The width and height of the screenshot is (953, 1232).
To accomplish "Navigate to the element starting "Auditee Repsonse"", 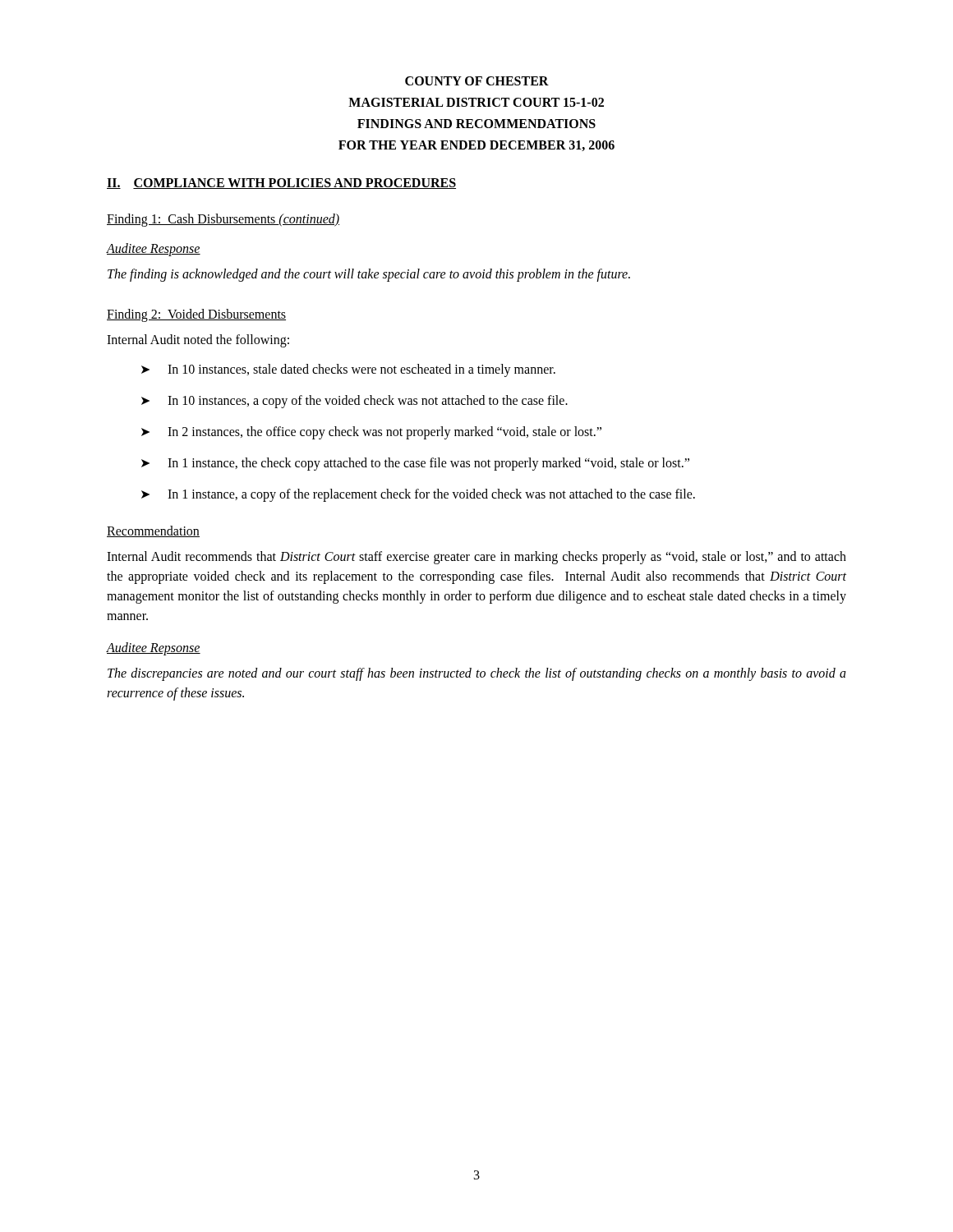I will [153, 648].
